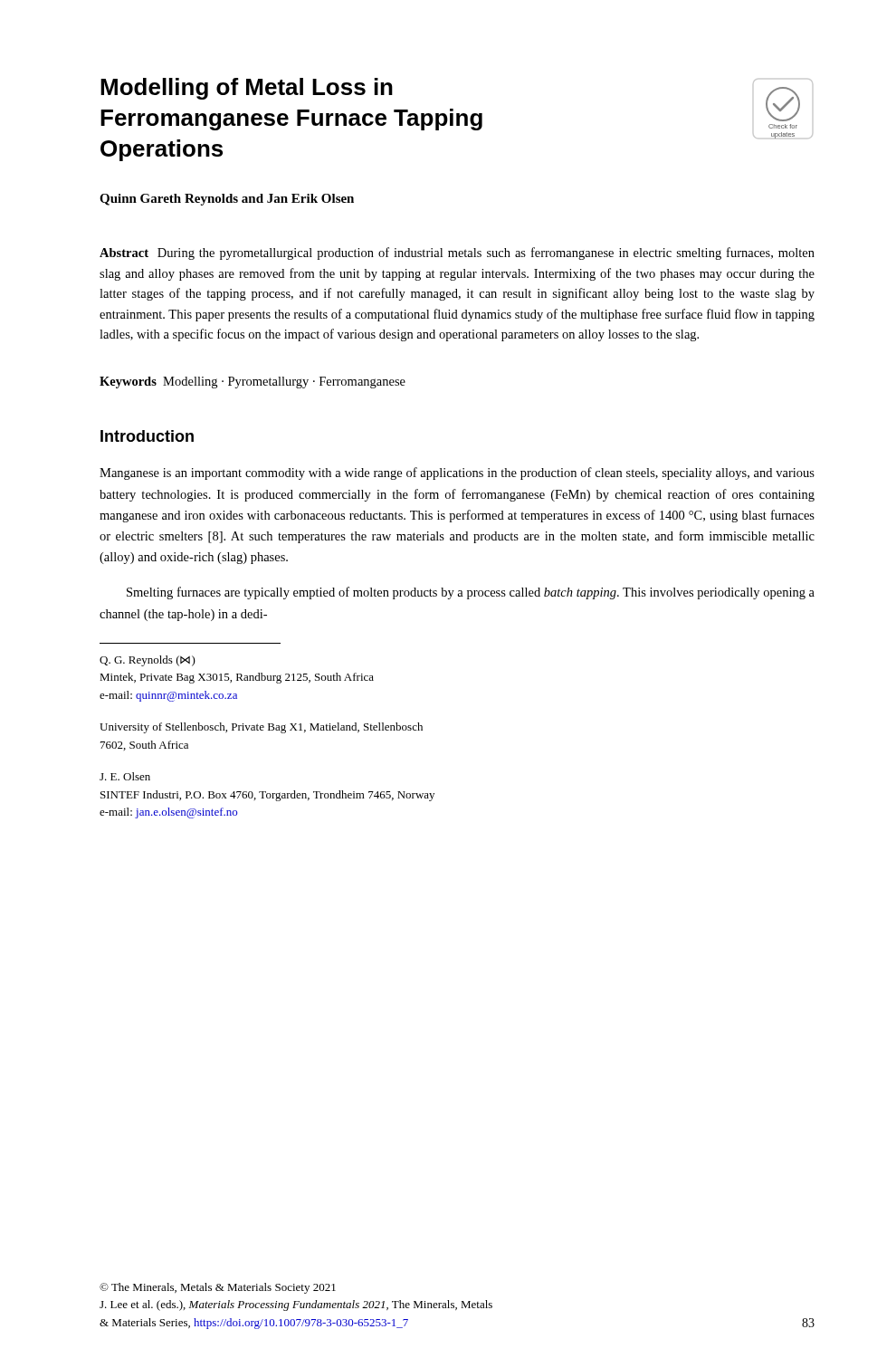Find the logo
Viewport: 896px width, 1358px height.
click(x=783, y=109)
